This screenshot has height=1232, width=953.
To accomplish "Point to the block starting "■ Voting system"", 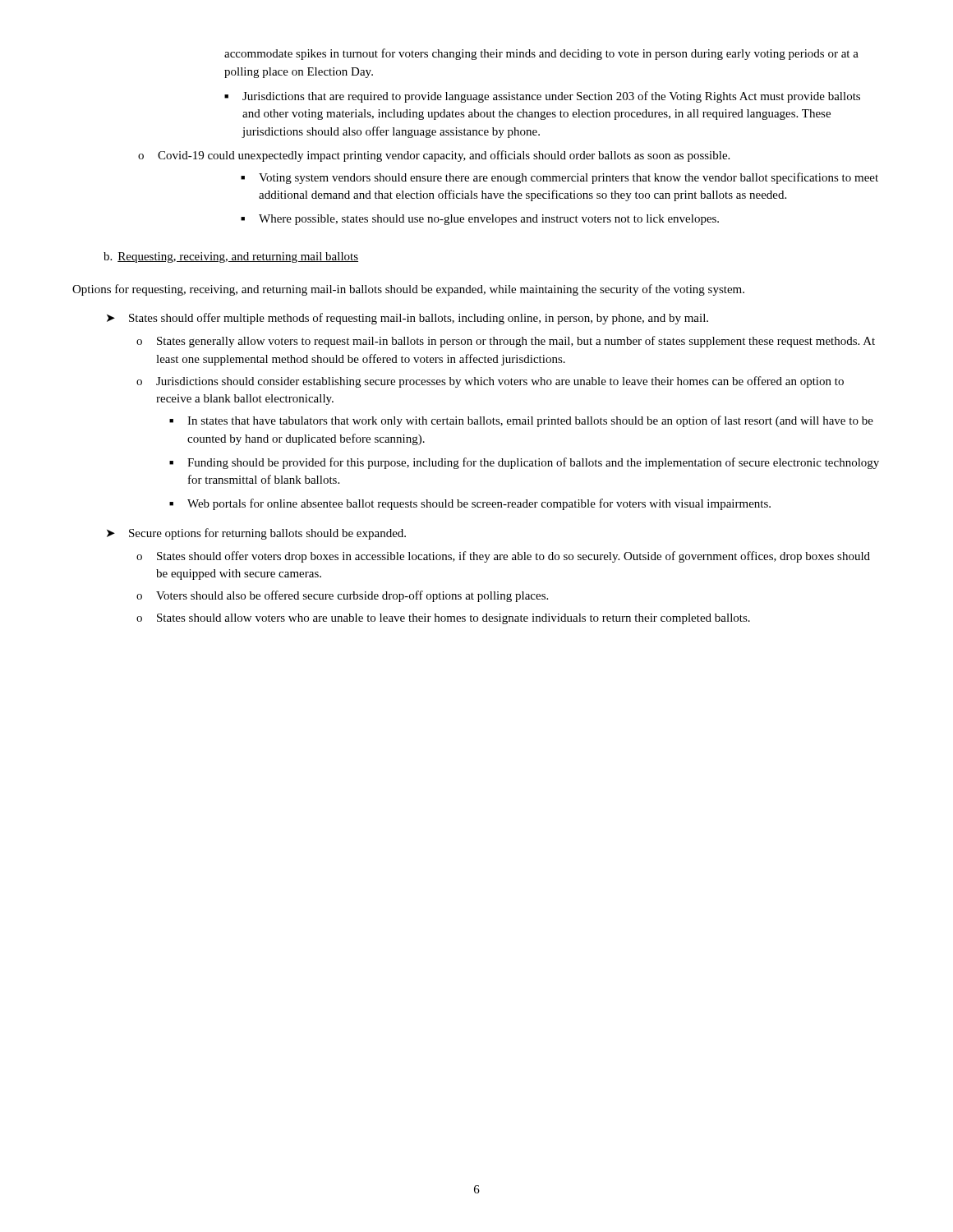I will [561, 187].
